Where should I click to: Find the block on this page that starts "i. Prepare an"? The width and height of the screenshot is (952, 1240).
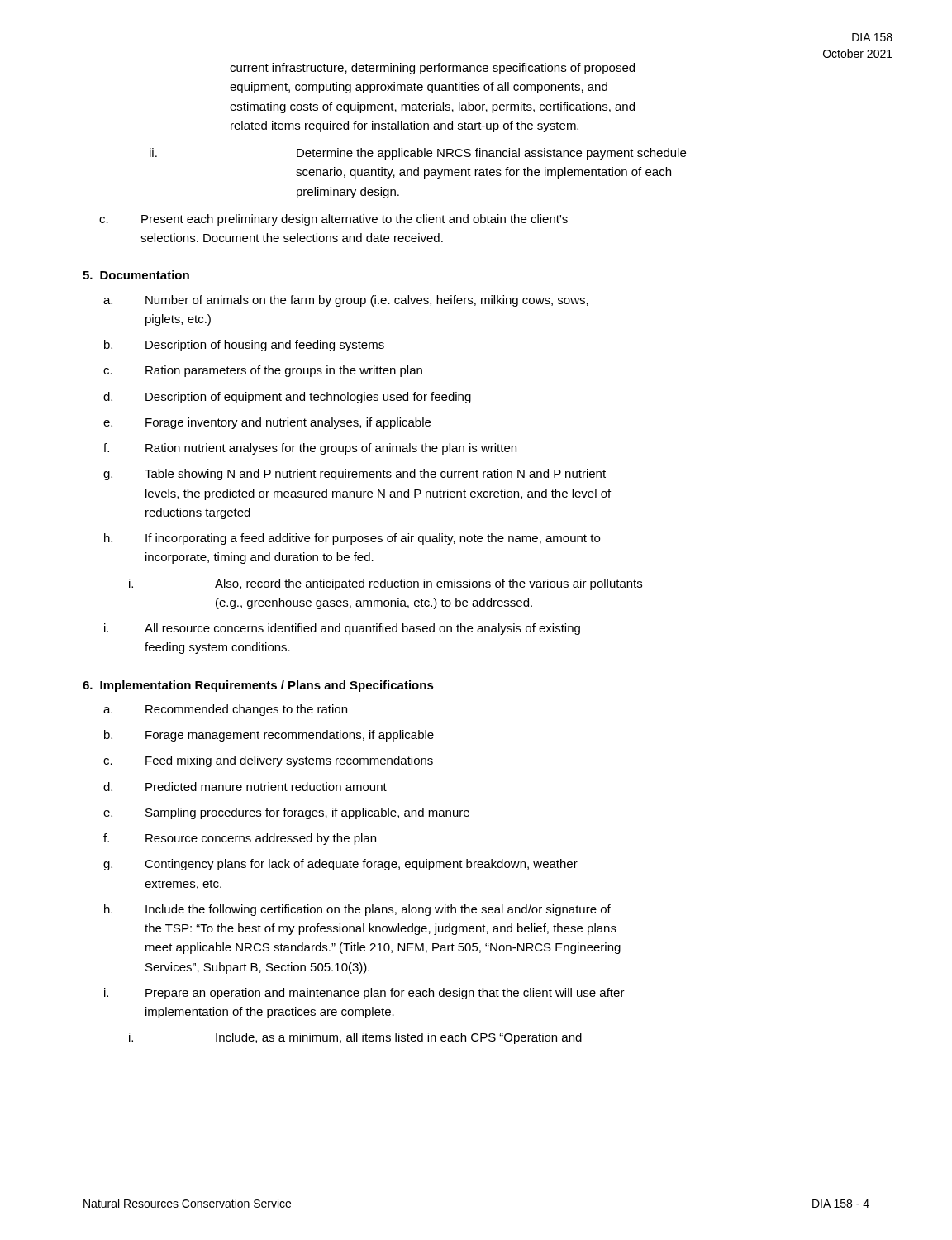point(353,1002)
